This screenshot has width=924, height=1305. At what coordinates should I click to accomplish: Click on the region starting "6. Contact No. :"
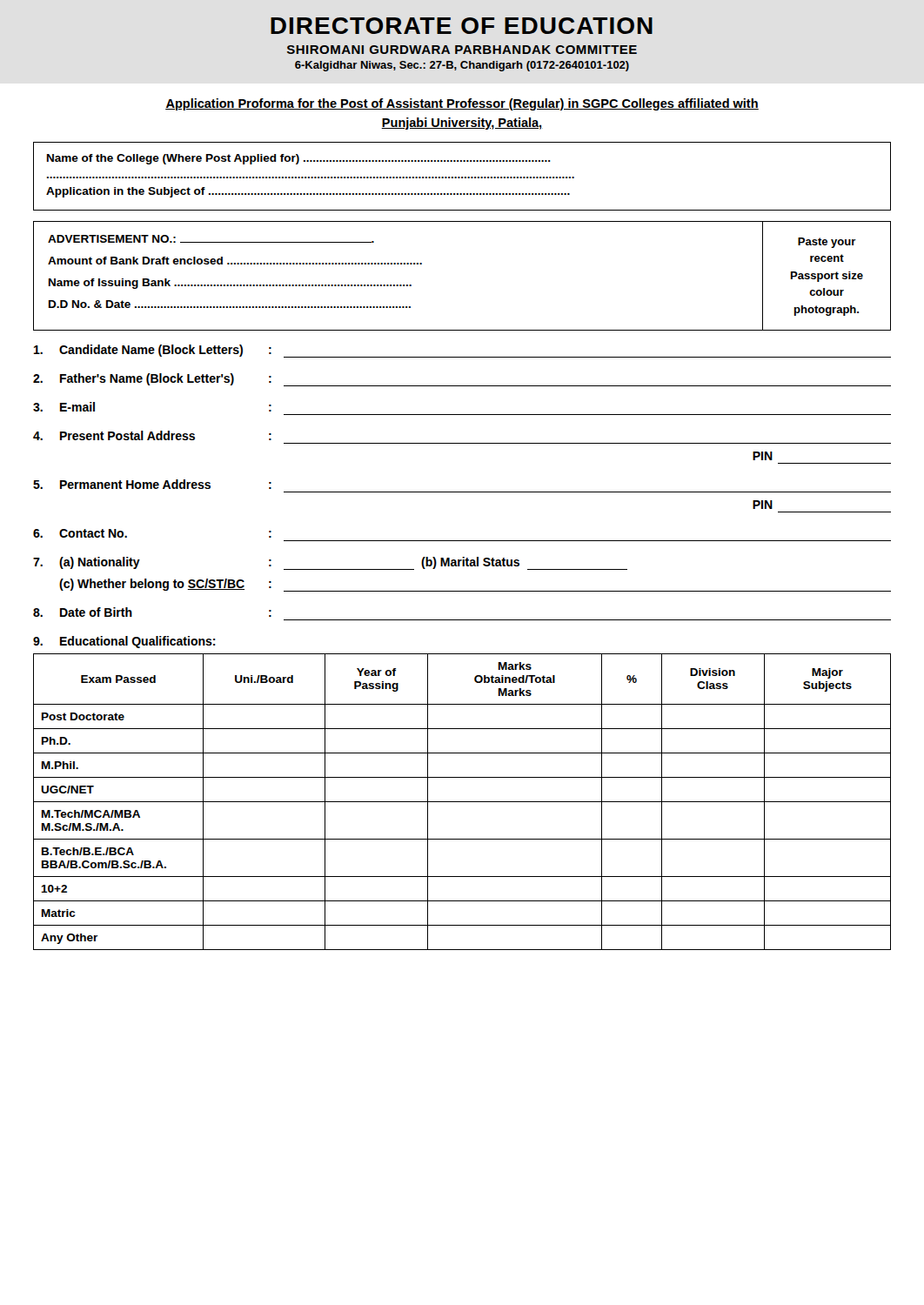point(462,533)
